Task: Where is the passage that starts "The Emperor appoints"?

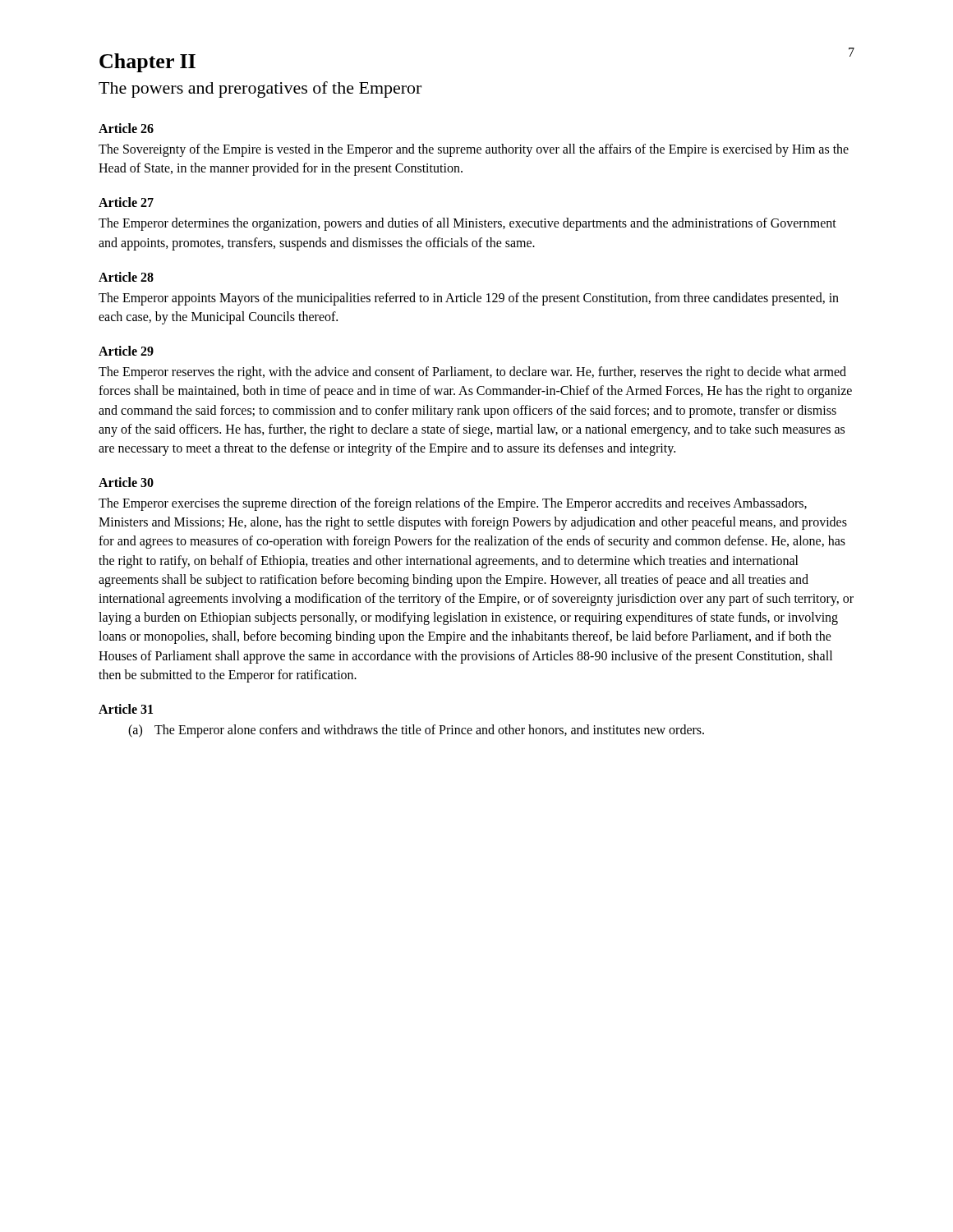Action: point(469,307)
